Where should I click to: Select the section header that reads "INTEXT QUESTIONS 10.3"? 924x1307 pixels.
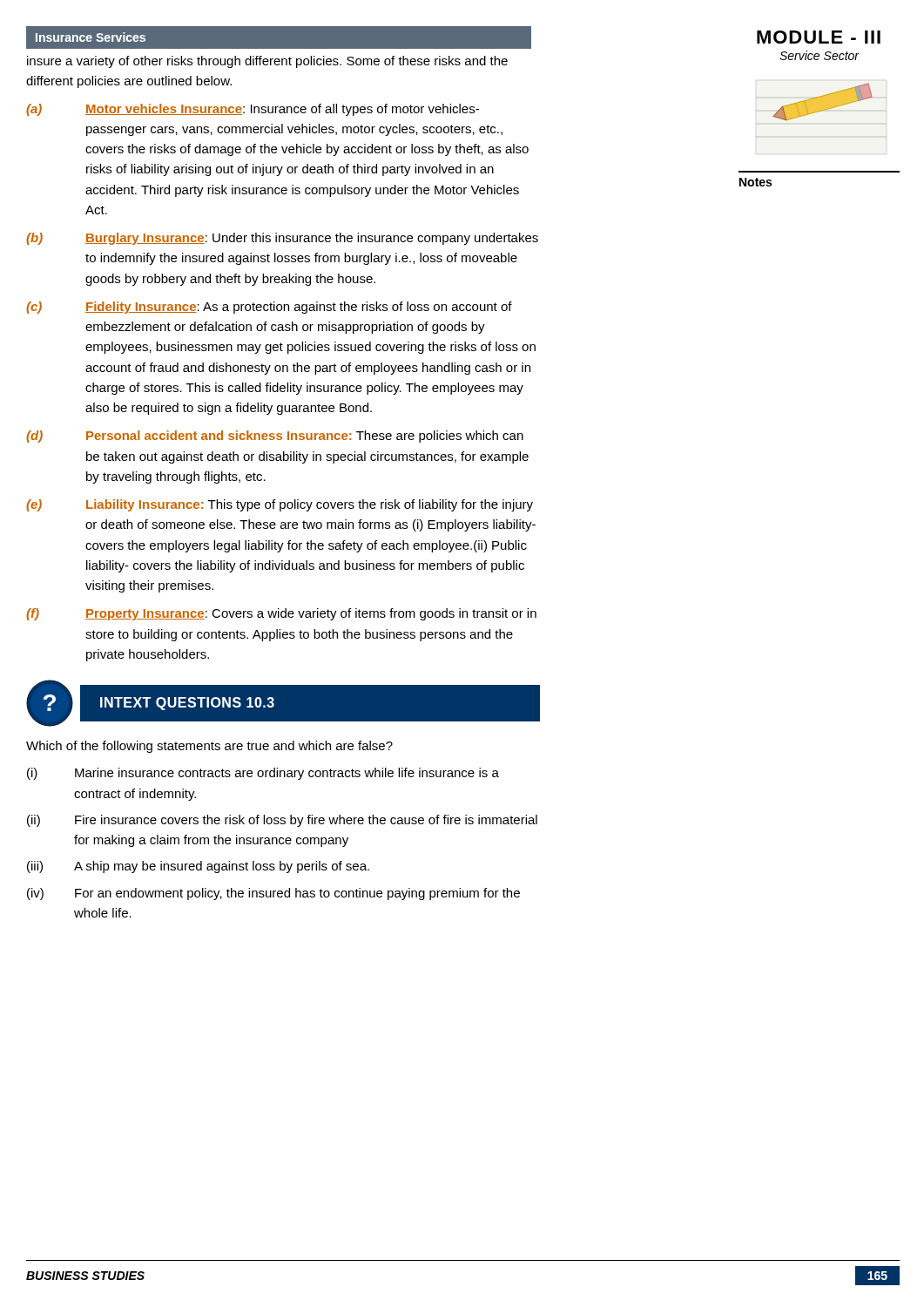click(x=187, y=703)
